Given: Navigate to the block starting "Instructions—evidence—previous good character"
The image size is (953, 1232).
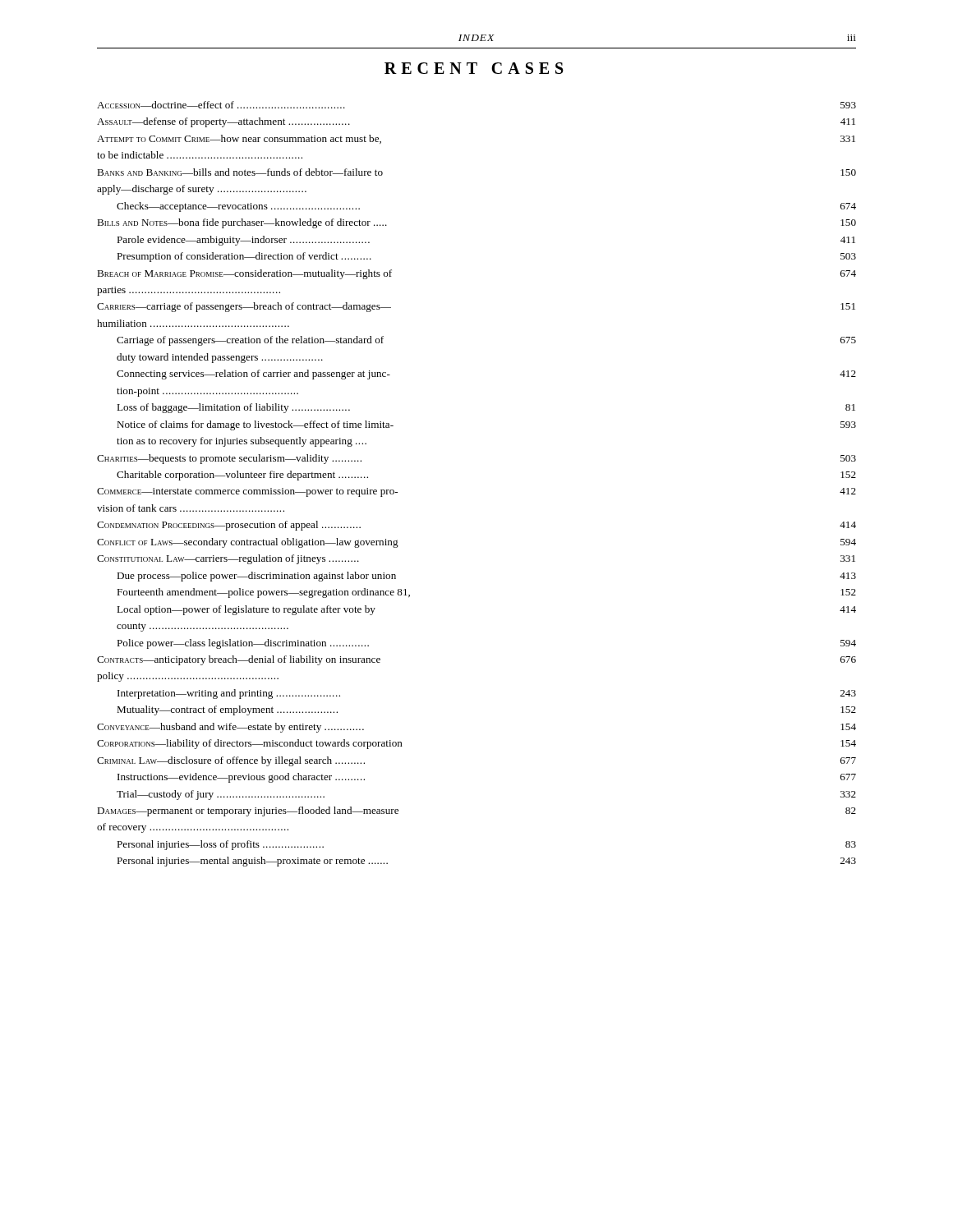Looking at the screenshot, I should (x=232, y=777).
